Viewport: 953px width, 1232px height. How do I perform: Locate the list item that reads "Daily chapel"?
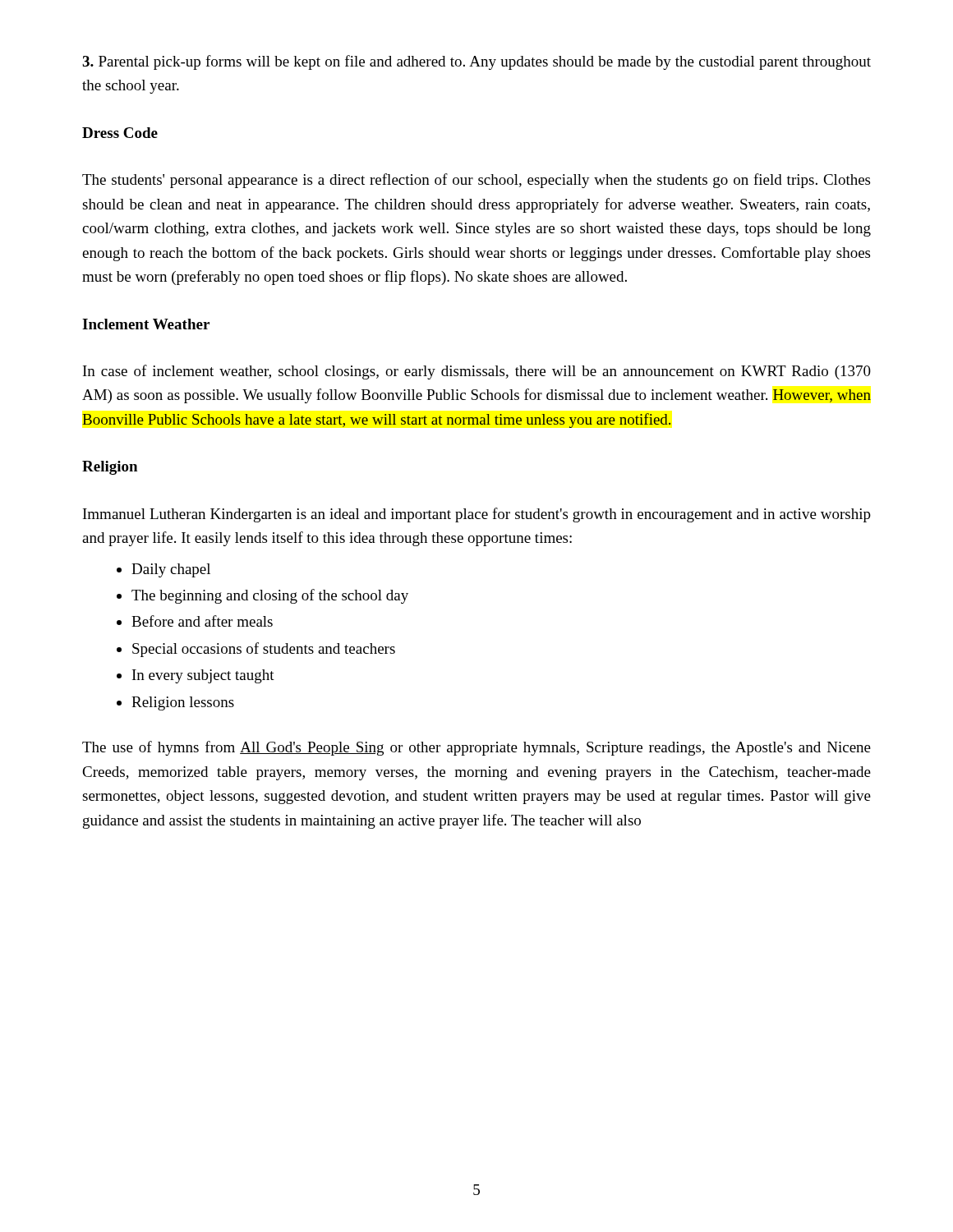[x=171, y=568]
